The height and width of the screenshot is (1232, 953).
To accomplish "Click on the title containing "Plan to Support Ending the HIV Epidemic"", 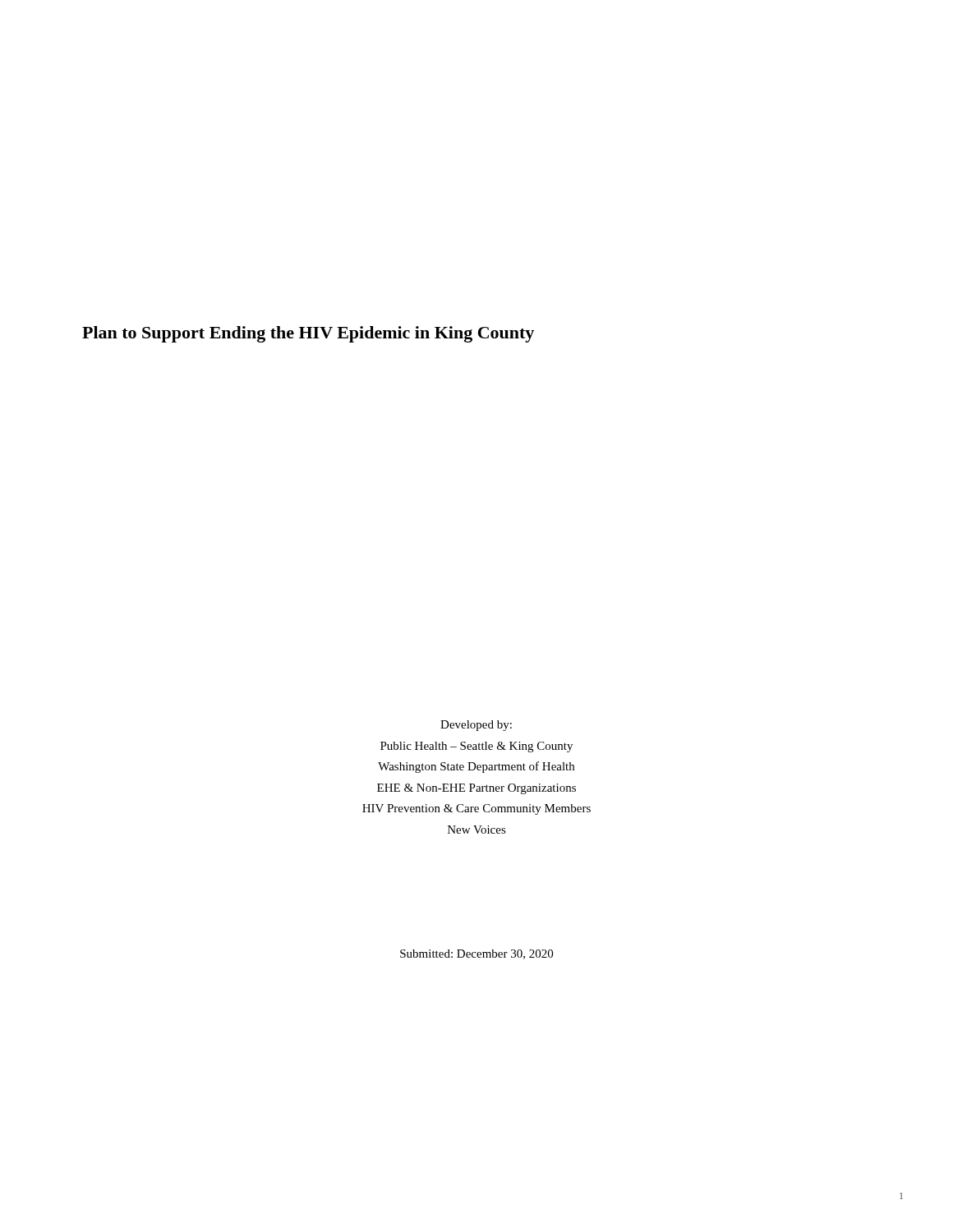I will pos(308,332).
